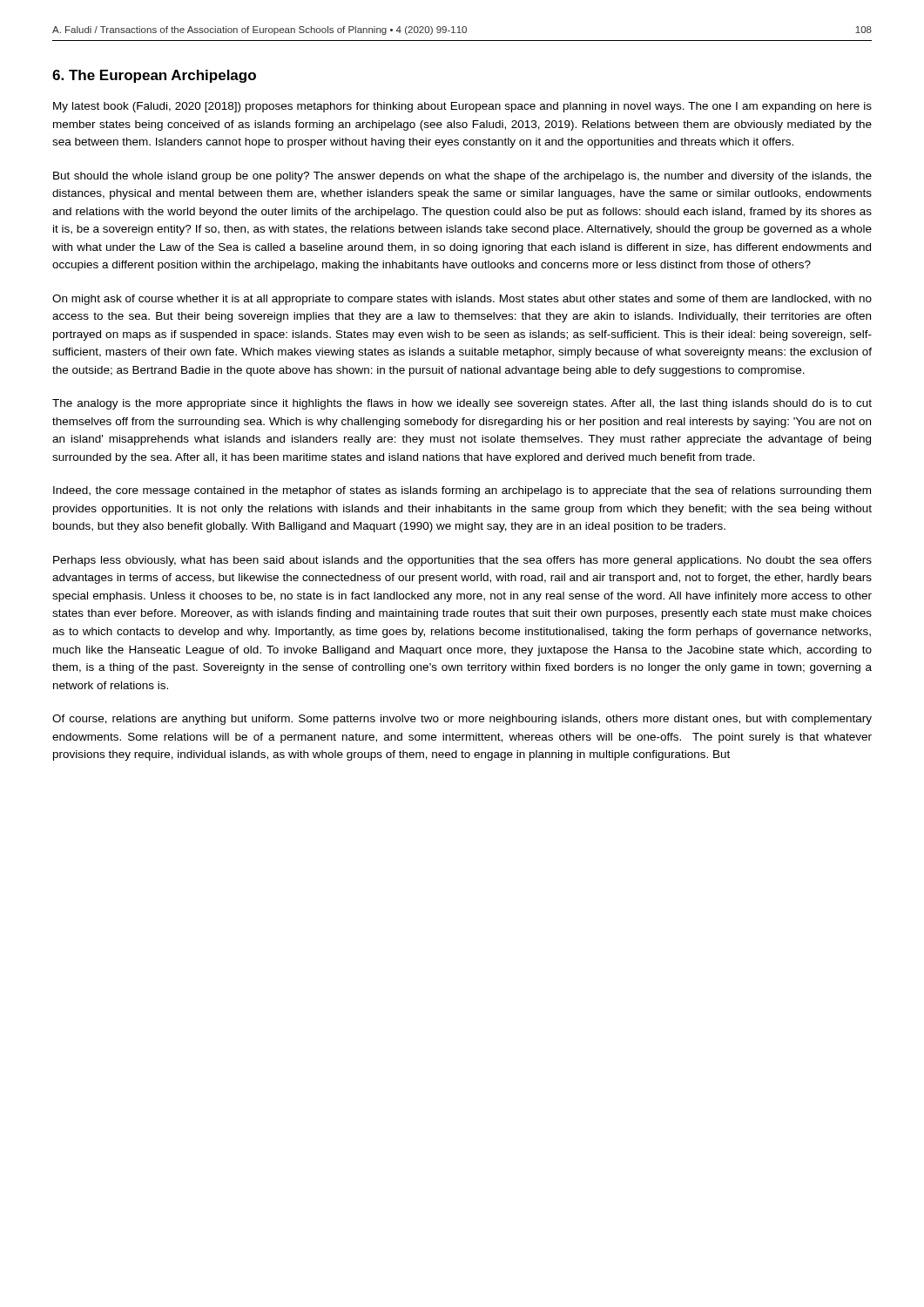Screen dimensions: 1307x924
Task: Where is the passage that starts "On might ask of course whether it is"?
Action: pos(462,334)
